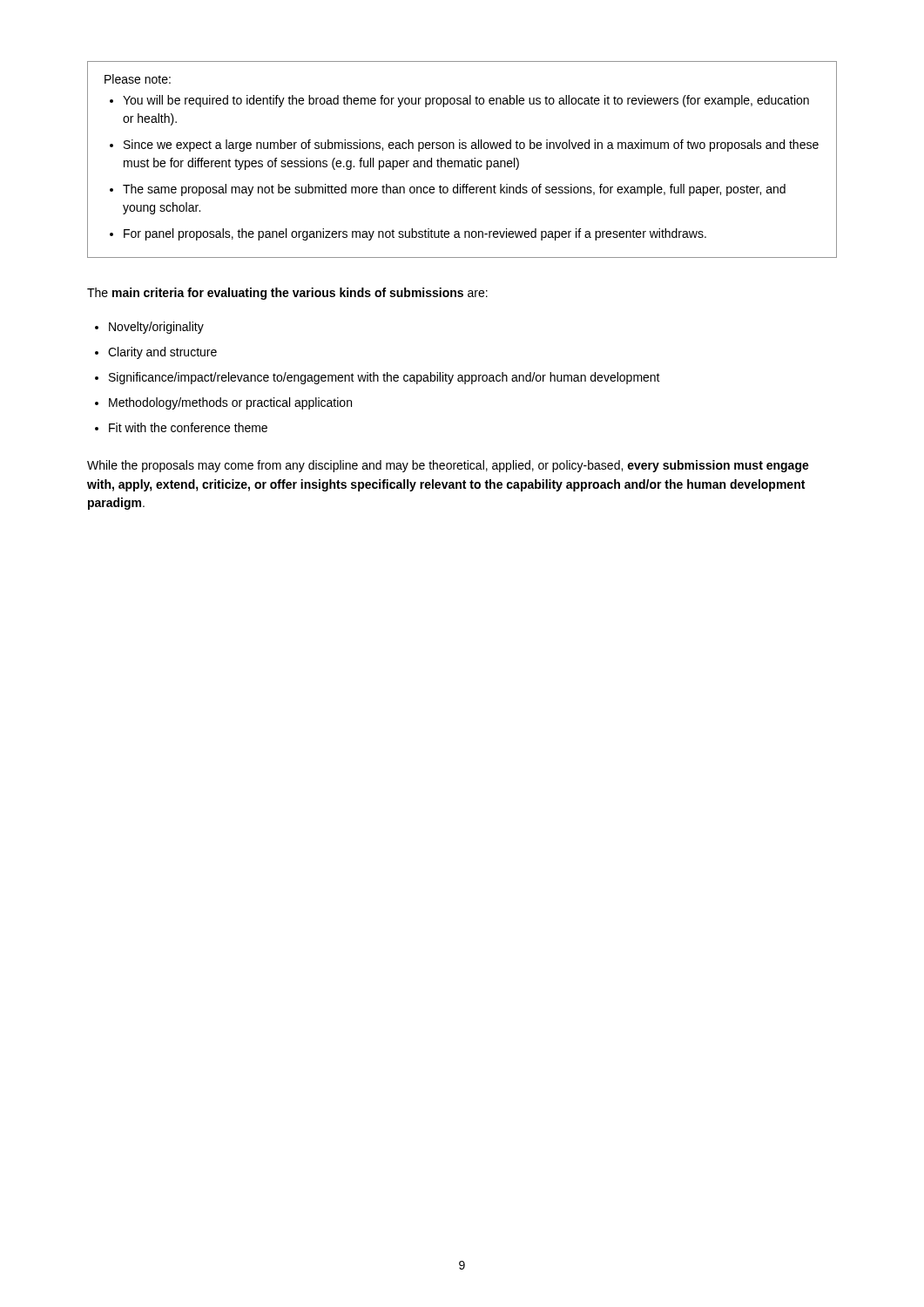Point to the region starting "Since we expect"
The width and height of the screenshot is (924, 1307).
click(x=471, y=154)
